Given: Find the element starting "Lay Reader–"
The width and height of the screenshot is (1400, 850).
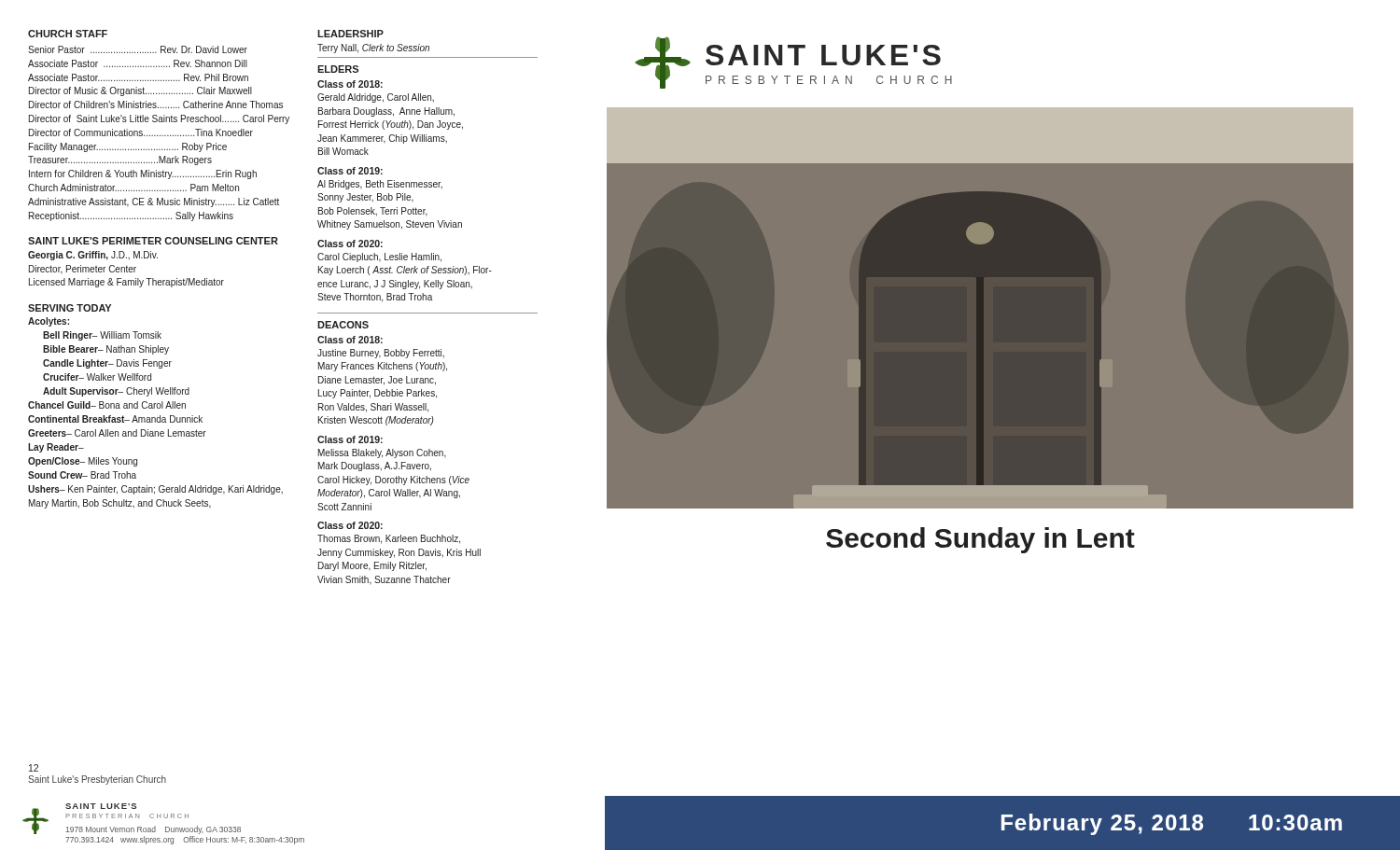Looking at the screenshot, I should click(x=56, y=447).
